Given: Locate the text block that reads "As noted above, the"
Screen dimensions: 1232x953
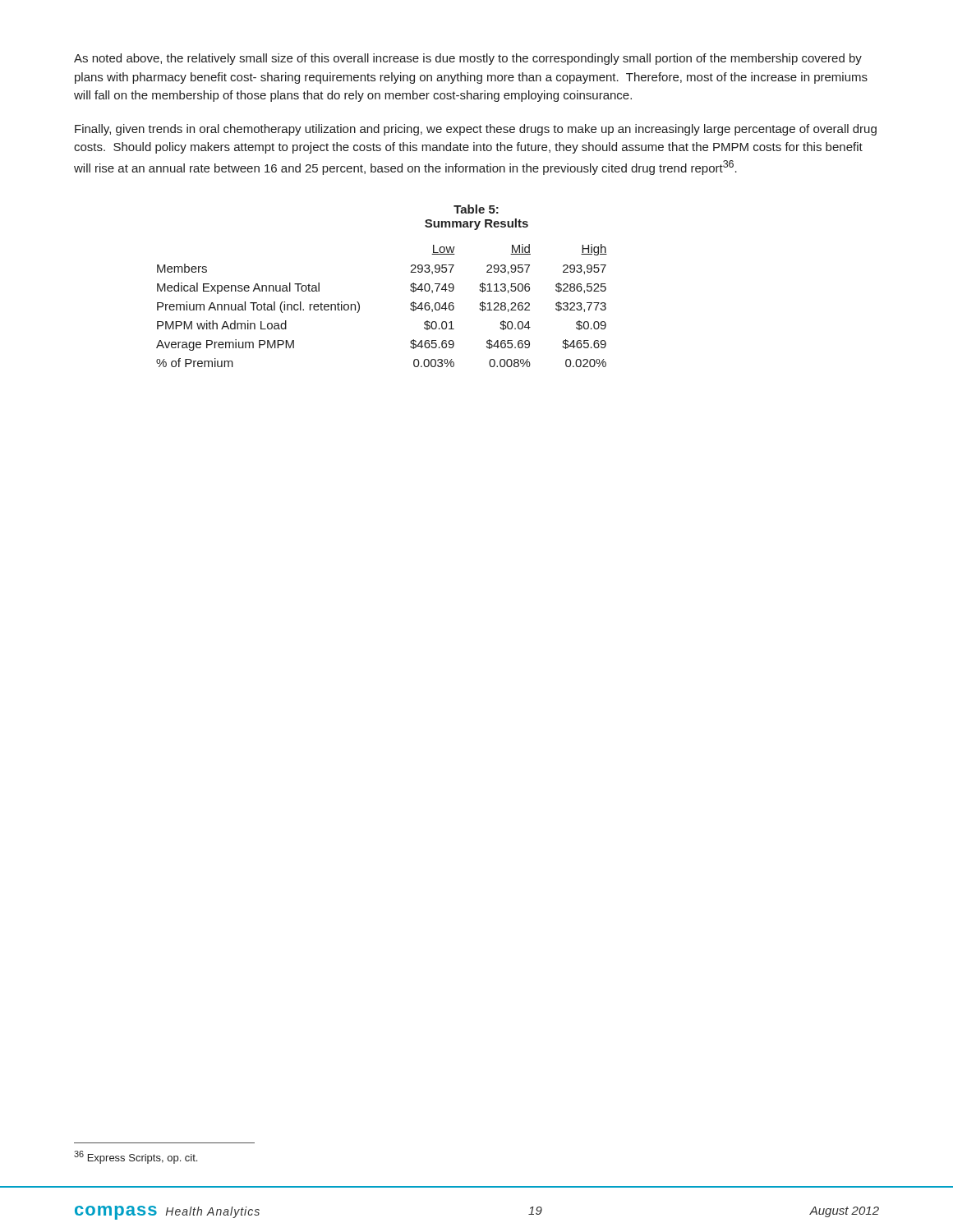Looking at the screenshot, I should tap(471, 76).
